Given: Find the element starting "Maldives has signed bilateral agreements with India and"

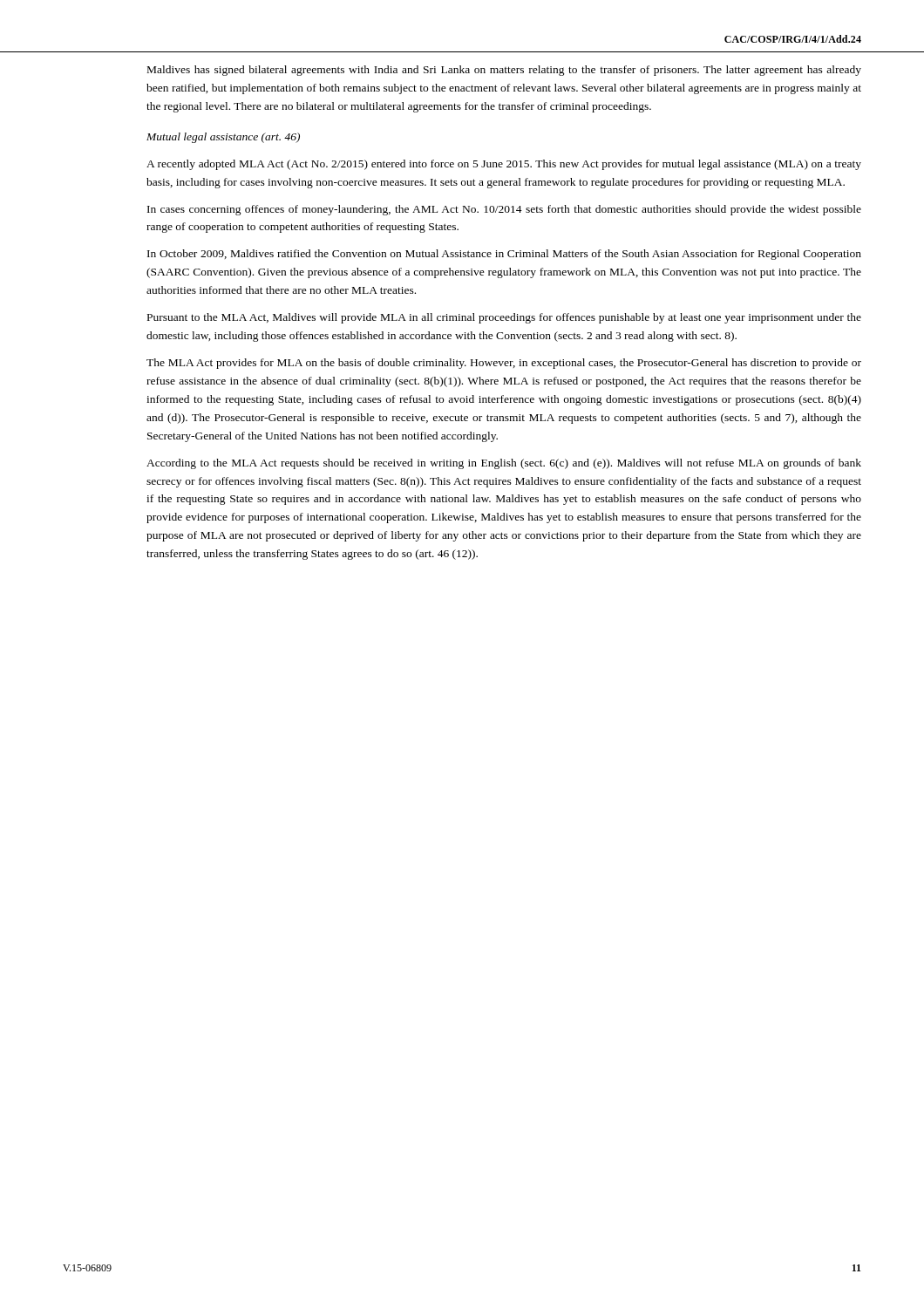Looking at the screenshot, I should (x=504, y=88).
